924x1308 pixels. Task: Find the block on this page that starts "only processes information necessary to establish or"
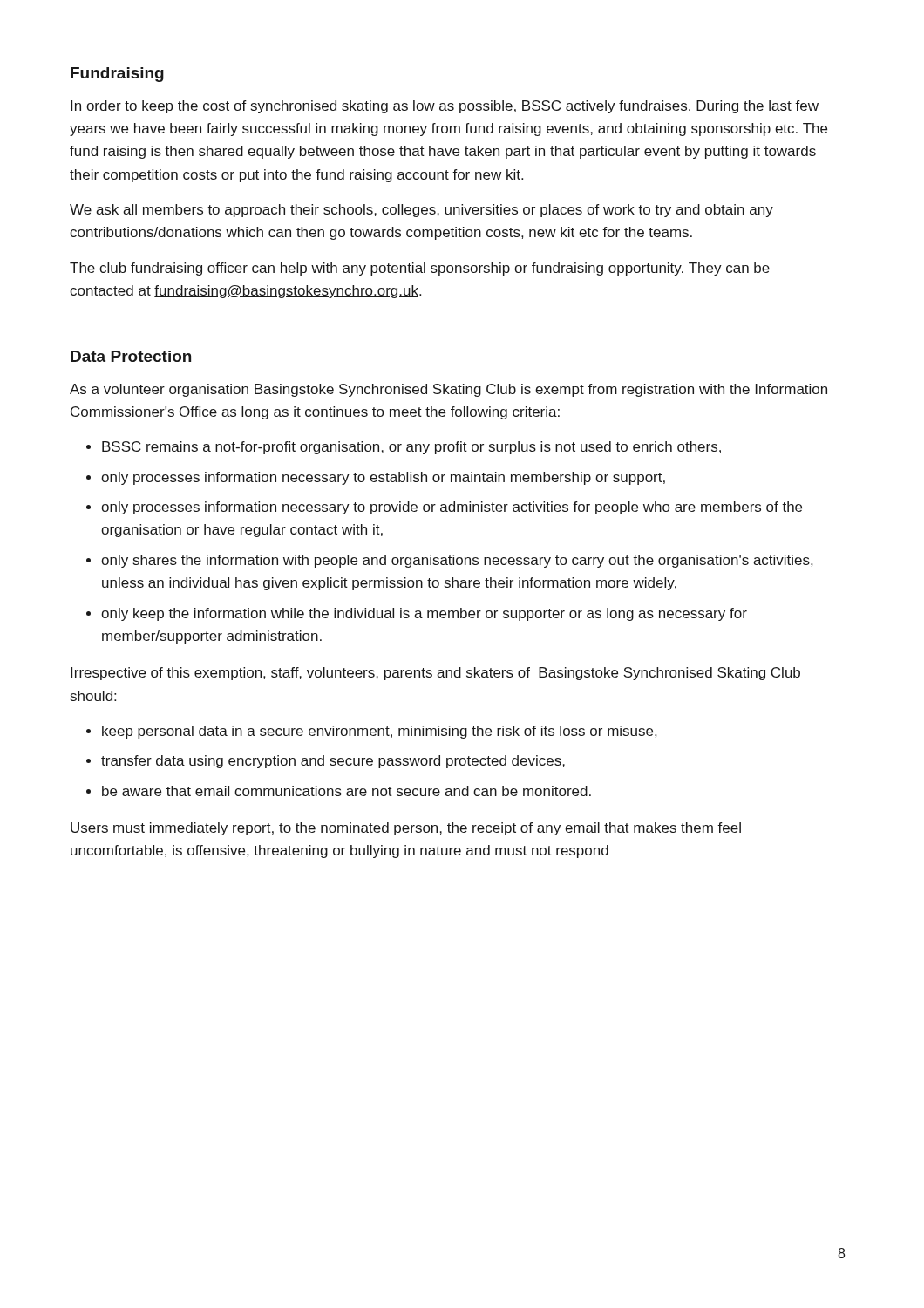[x=384, y=477]
